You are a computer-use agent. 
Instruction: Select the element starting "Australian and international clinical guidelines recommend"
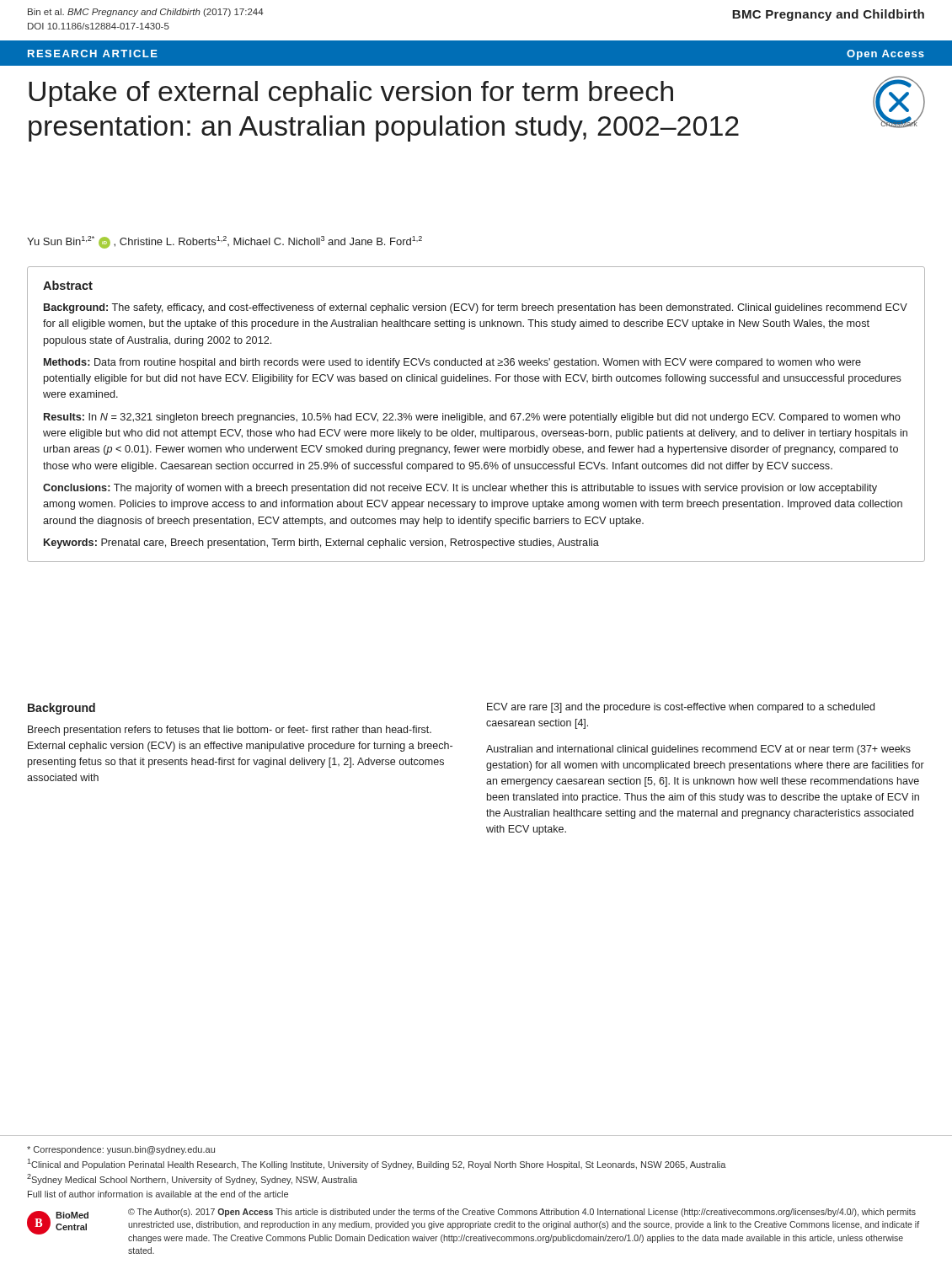705,789
